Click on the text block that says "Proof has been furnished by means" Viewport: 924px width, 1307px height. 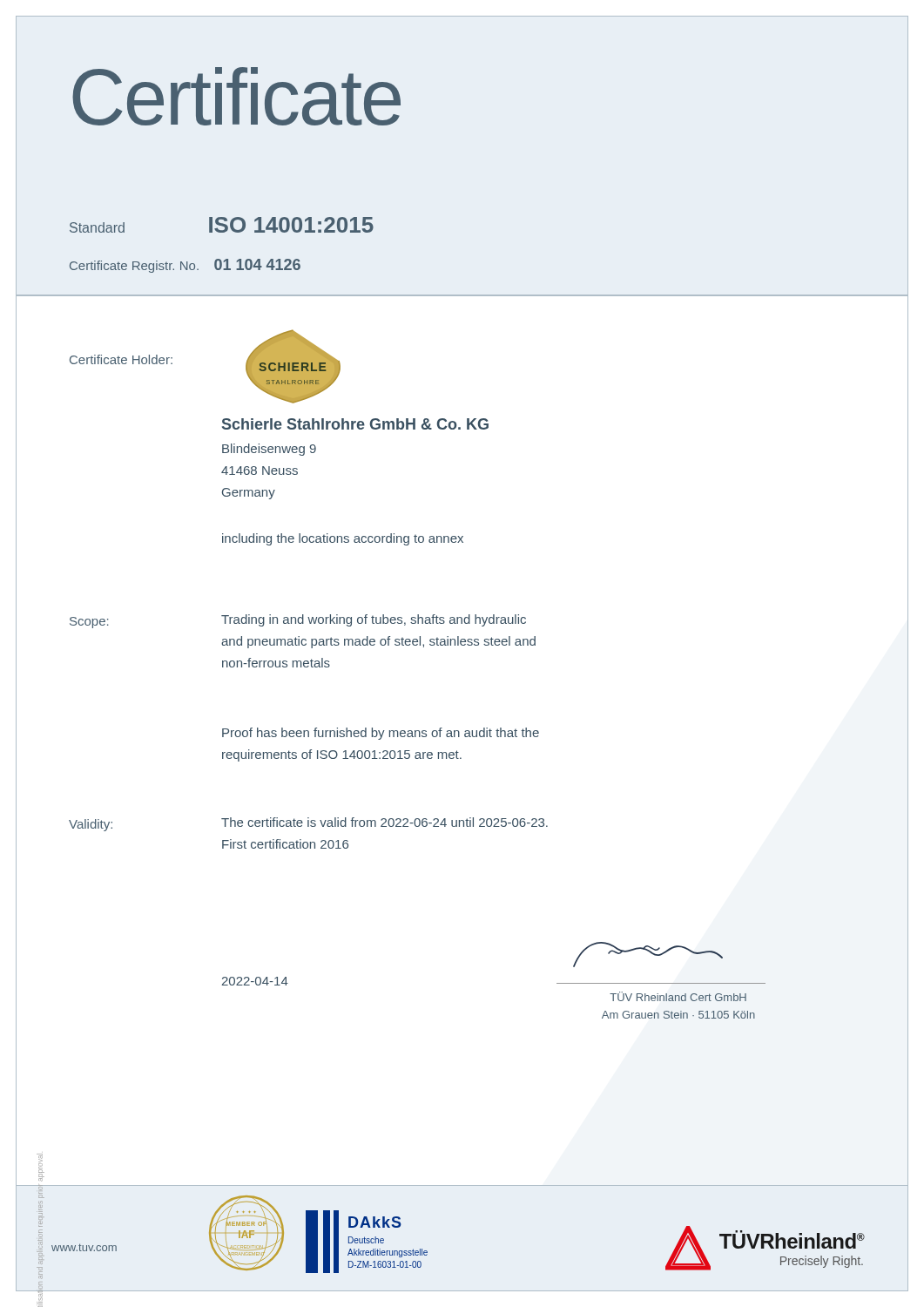[380, 743]
